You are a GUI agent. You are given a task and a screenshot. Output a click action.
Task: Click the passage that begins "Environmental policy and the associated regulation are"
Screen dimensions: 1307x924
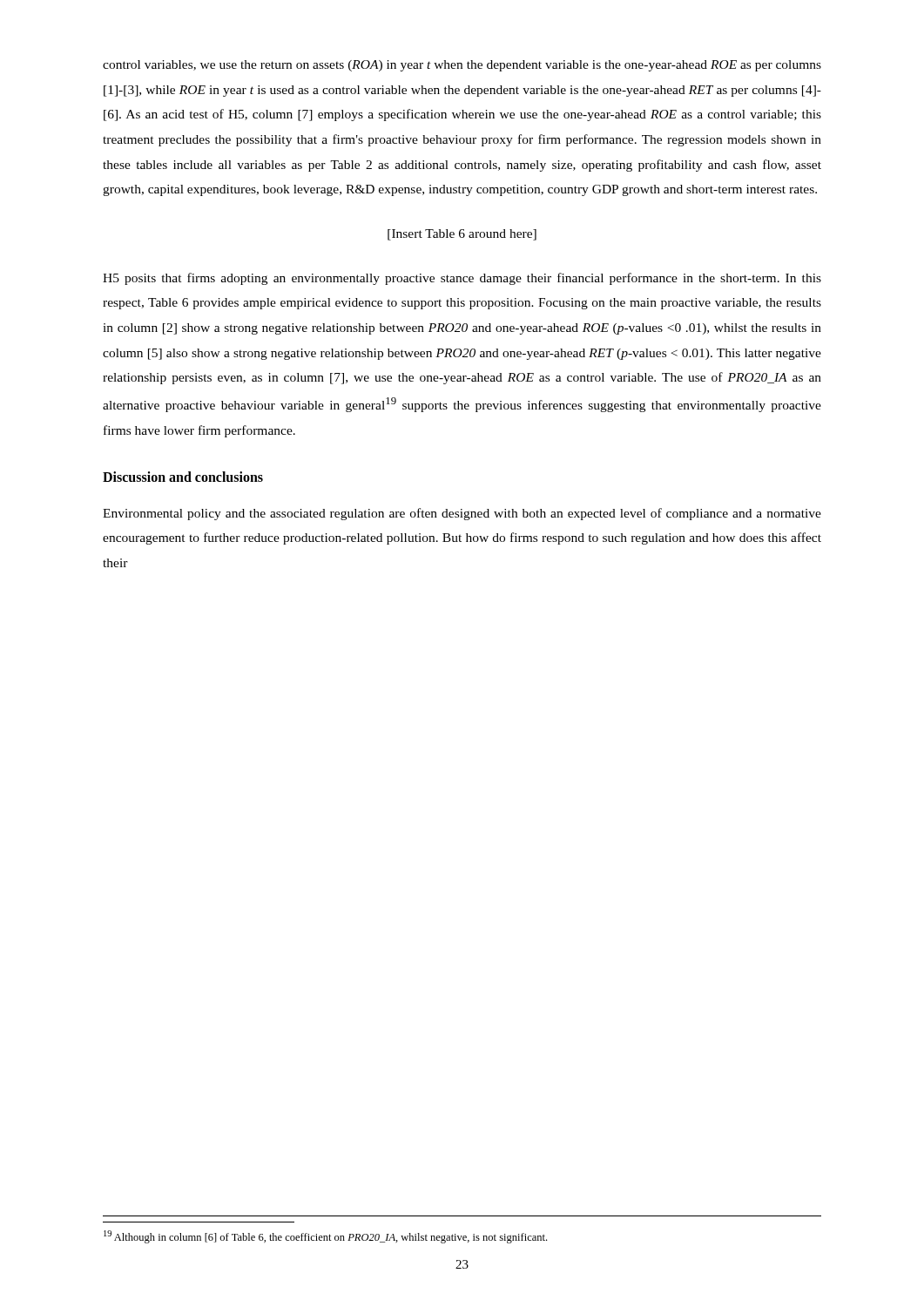point(462,538)
